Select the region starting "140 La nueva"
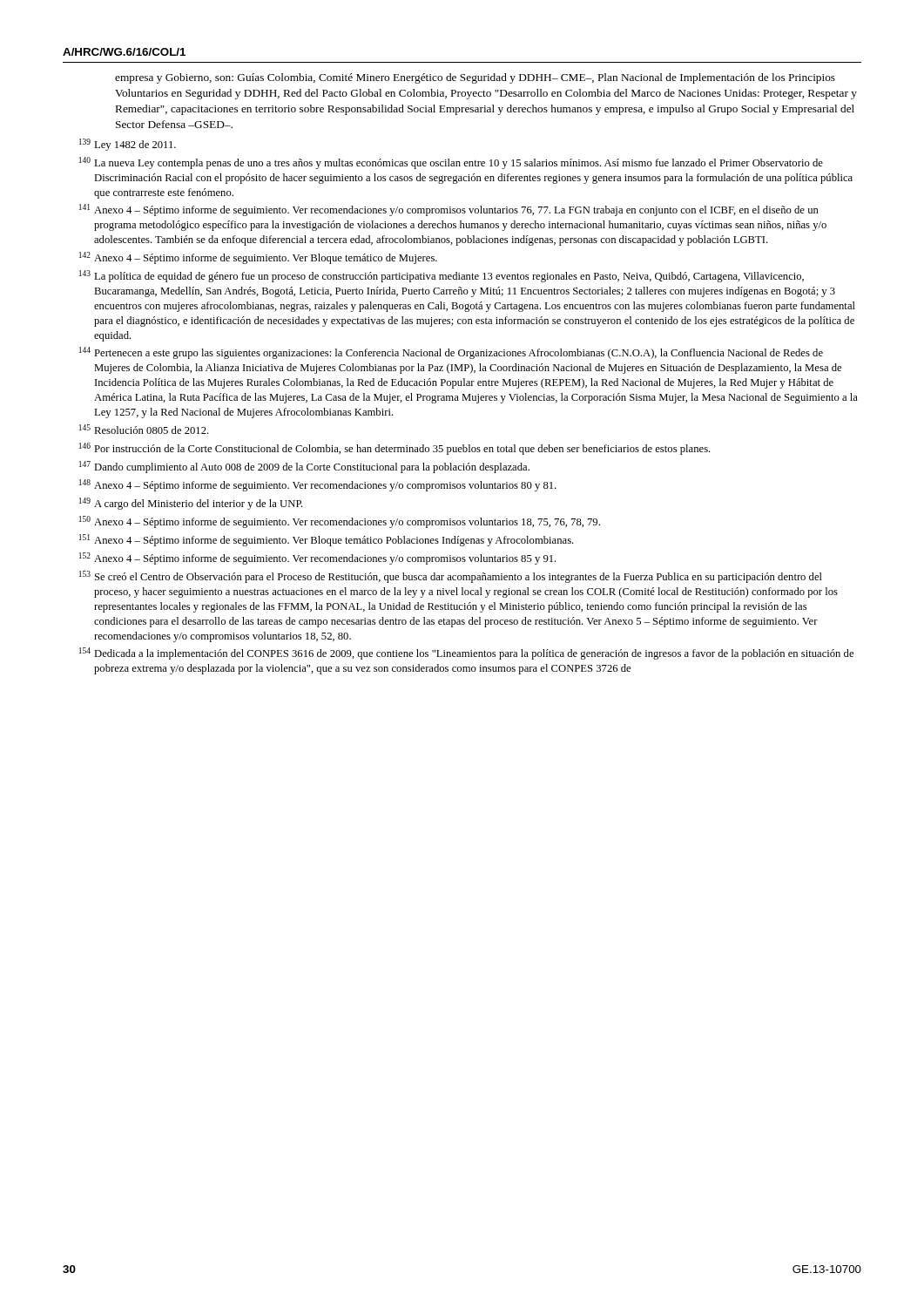 (462, 178)
